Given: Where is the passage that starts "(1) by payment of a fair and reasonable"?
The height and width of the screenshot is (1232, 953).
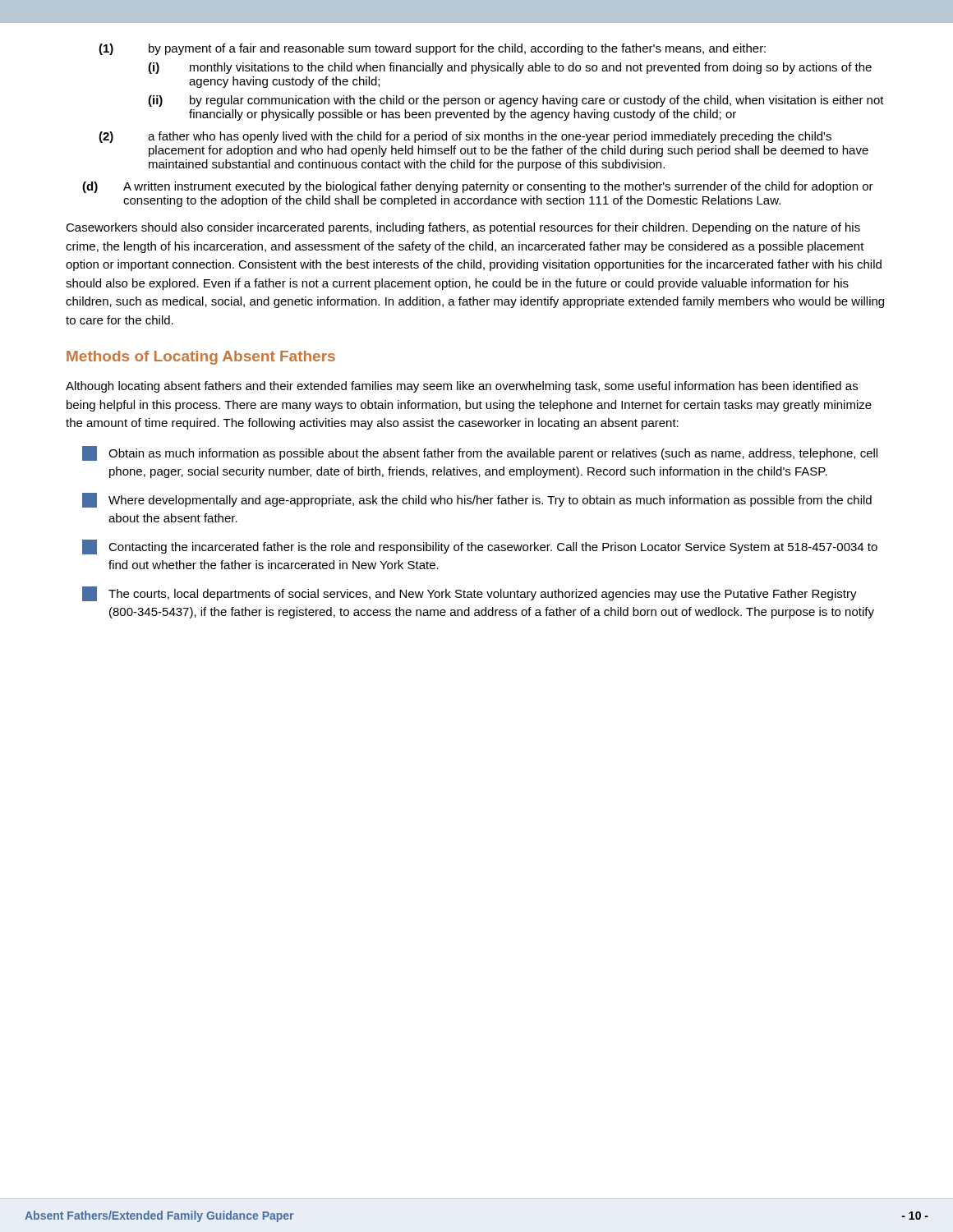Looking at the screenshot, I should click(x=493, y=48).
